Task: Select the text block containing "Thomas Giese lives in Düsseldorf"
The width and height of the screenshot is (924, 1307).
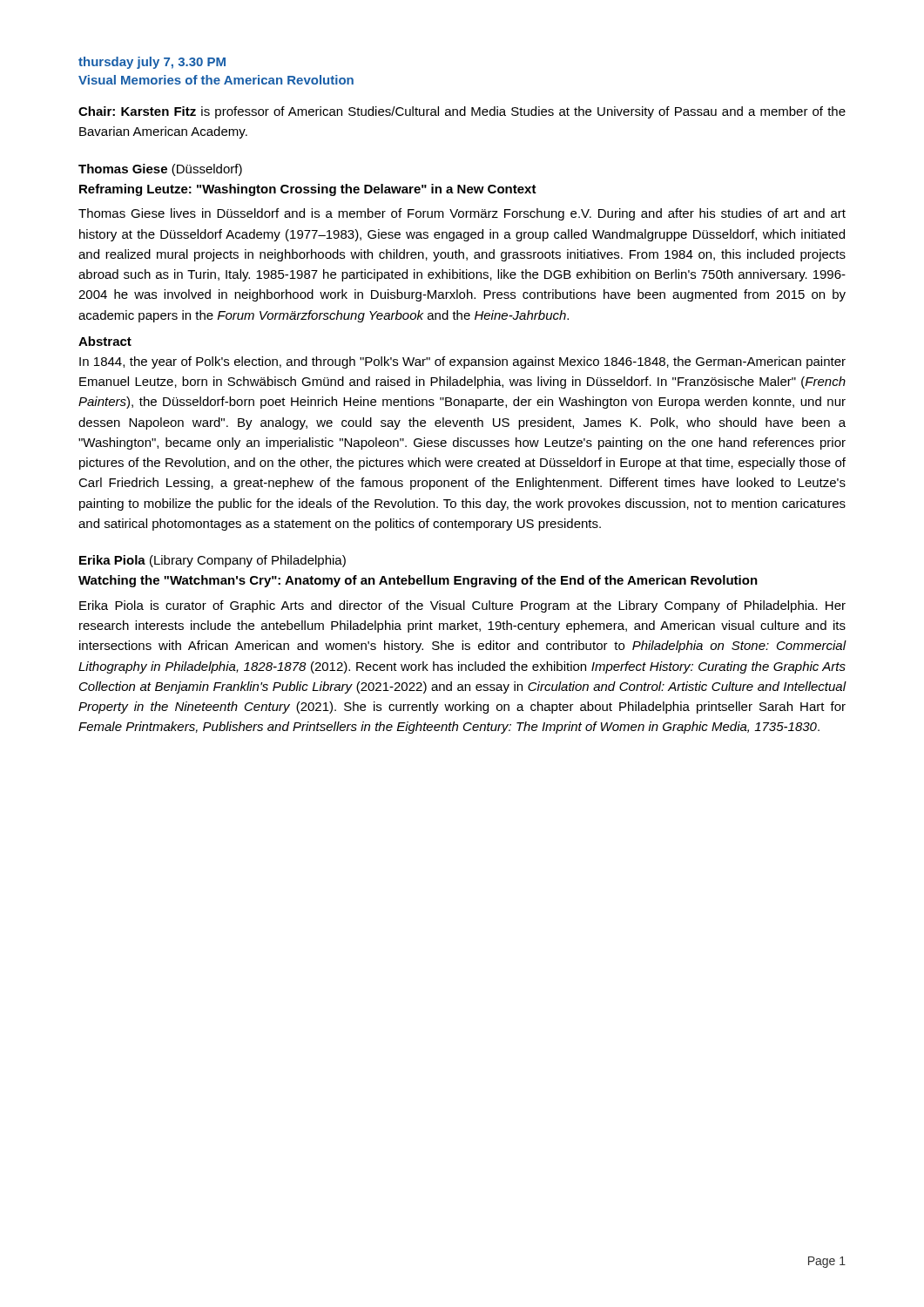Action: (x=462, y=264)
